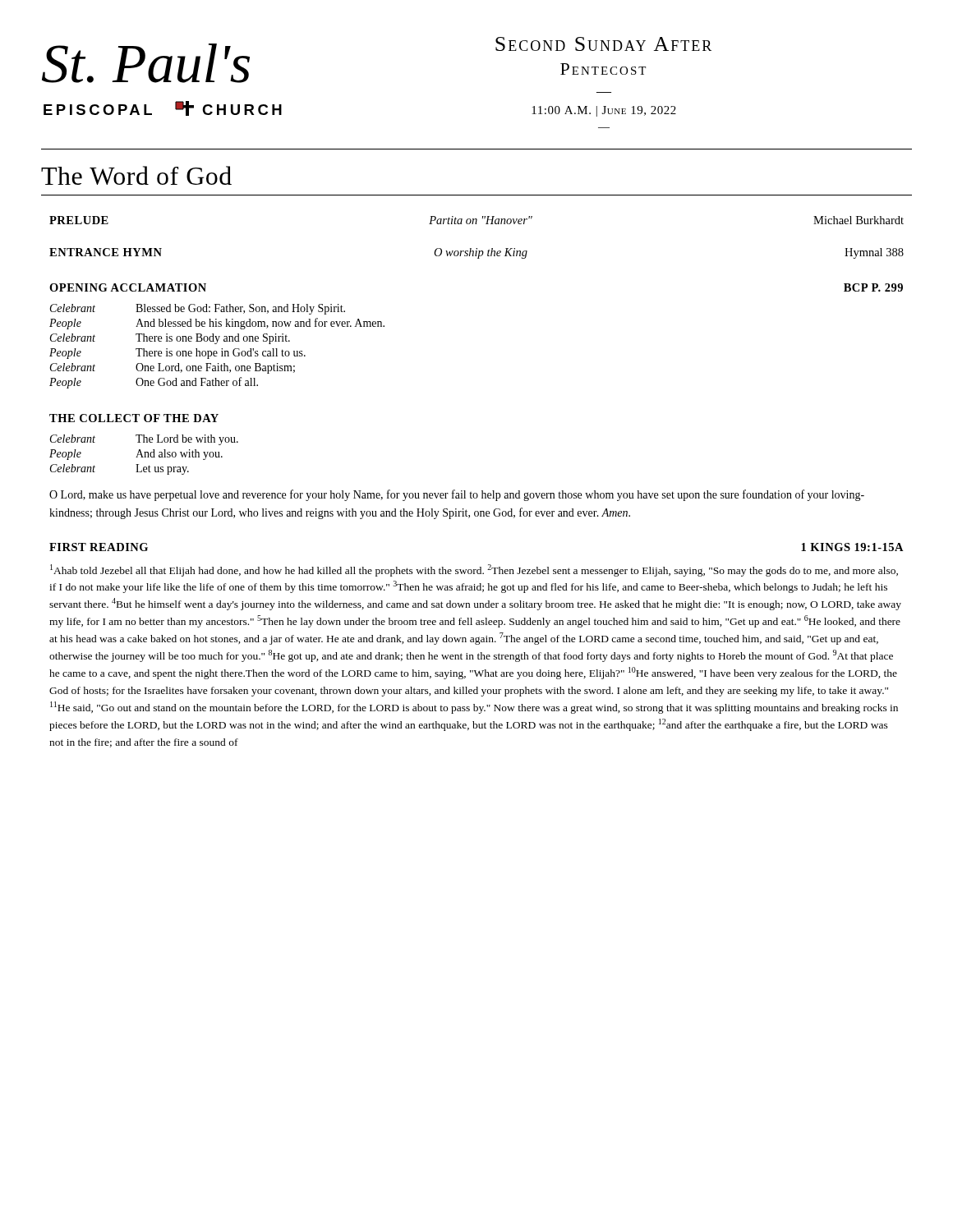Locate a logo
Screen dimensions: 1232x953
173,72
